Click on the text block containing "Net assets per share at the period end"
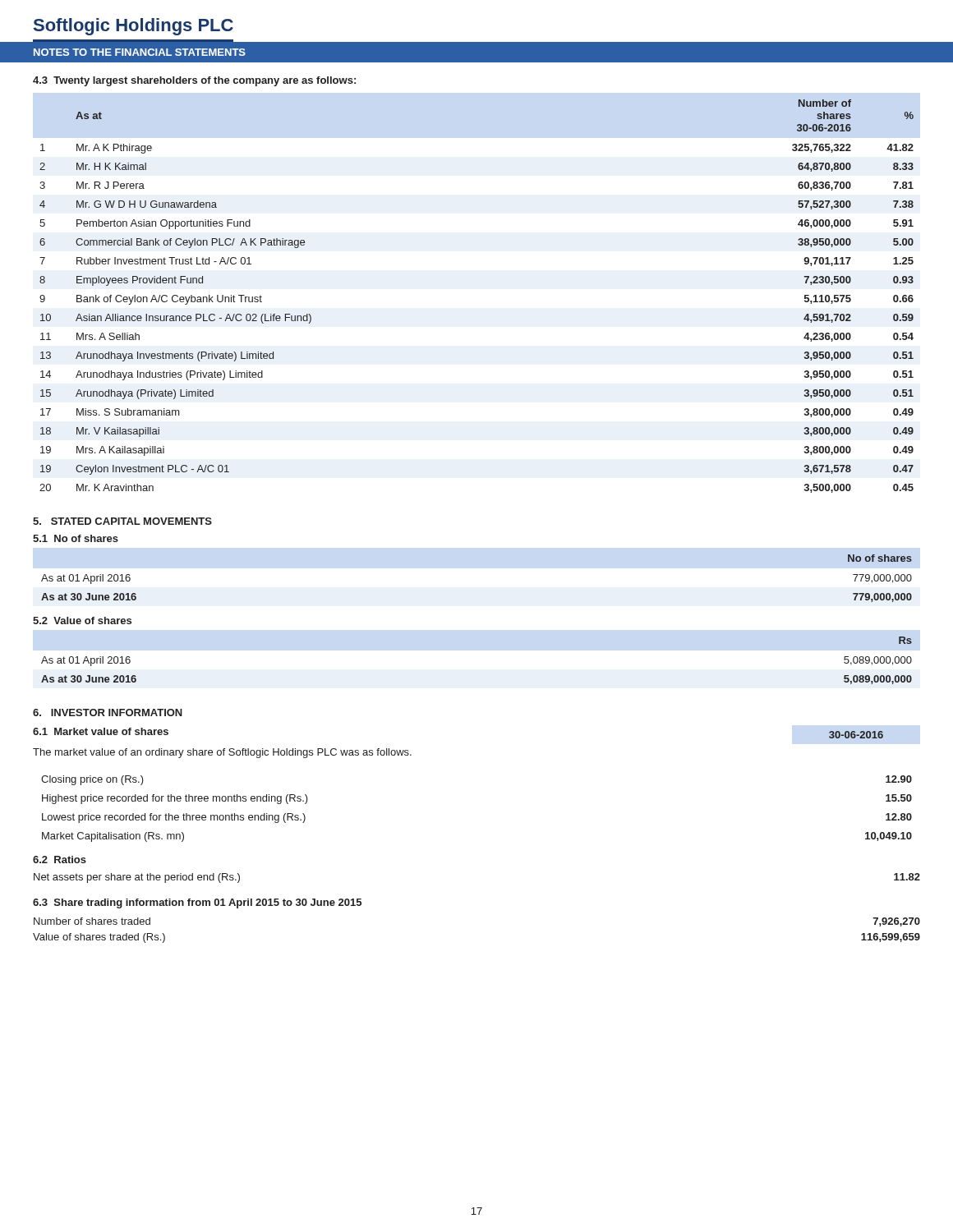The width and height of the screenshot is (953, 1232). pyautogui.click(x=137, y=877)
